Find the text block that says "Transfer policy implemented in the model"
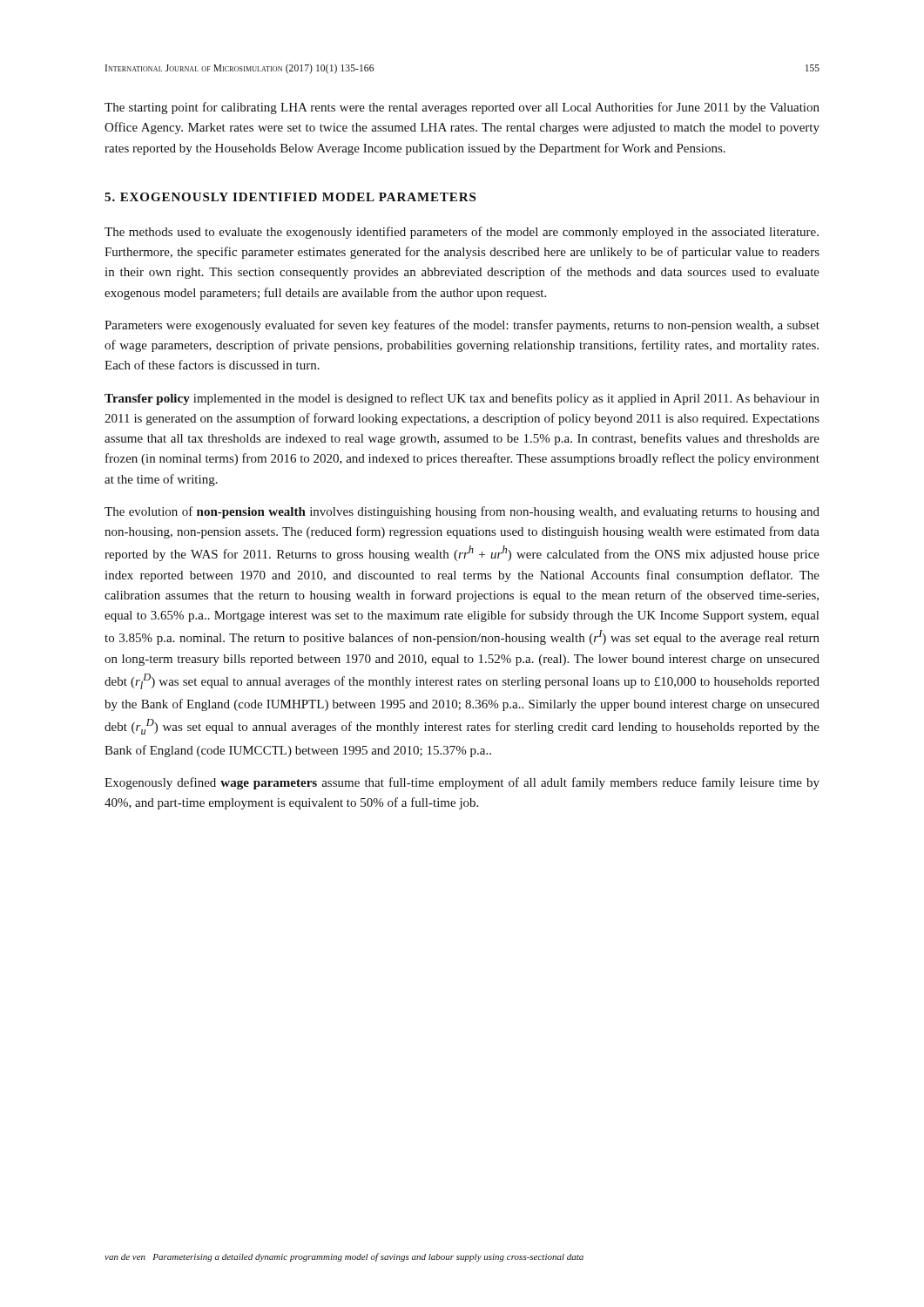Screen dimensions: 1307x924 [462, 438]
